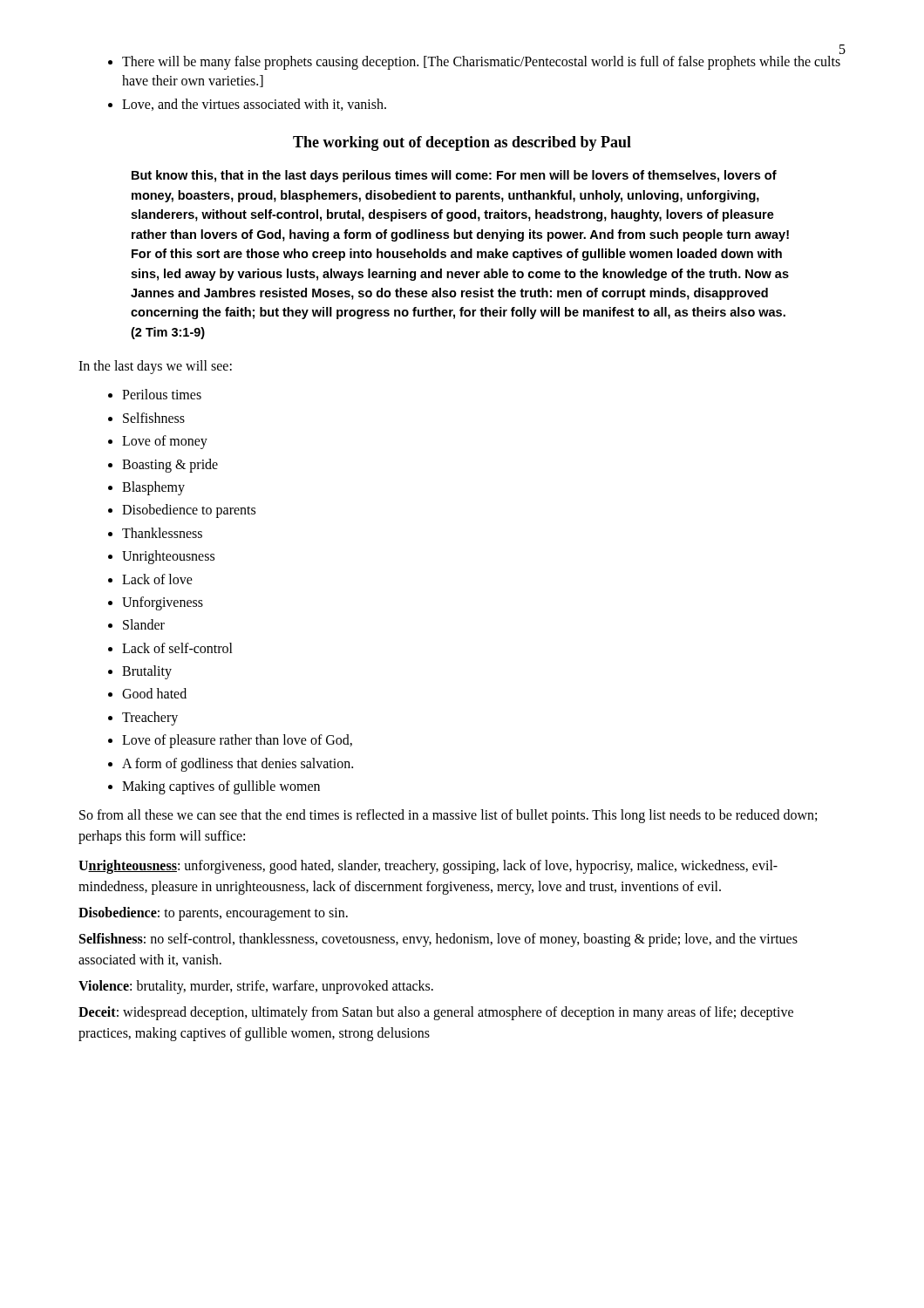Navigate to the text starting "Making captives of gullible women"
924x1308 pixels.
(x=221, y=786)
